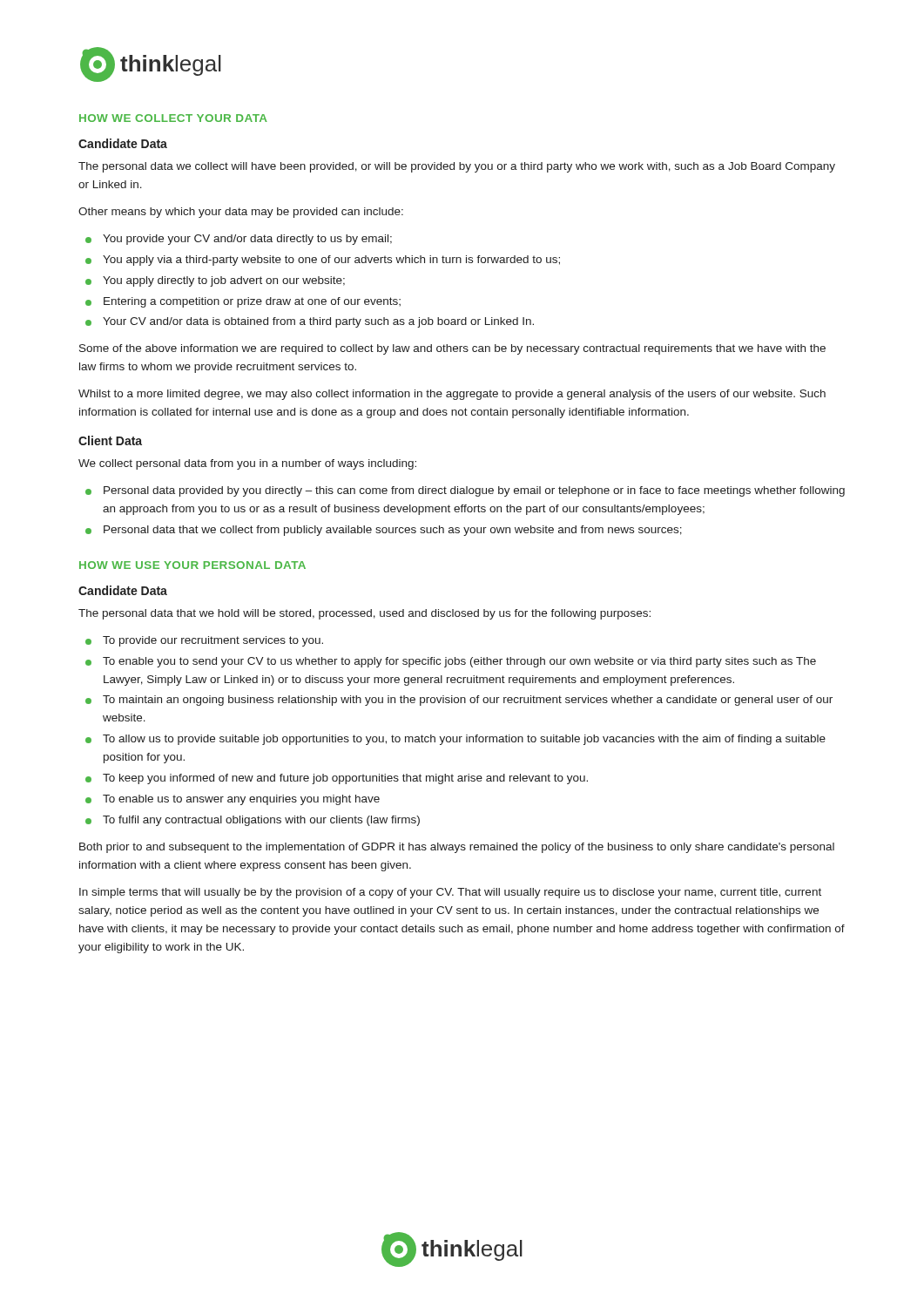
Task: Where is the passage that starts "Some of the above"?
Action: coord(452,358)
